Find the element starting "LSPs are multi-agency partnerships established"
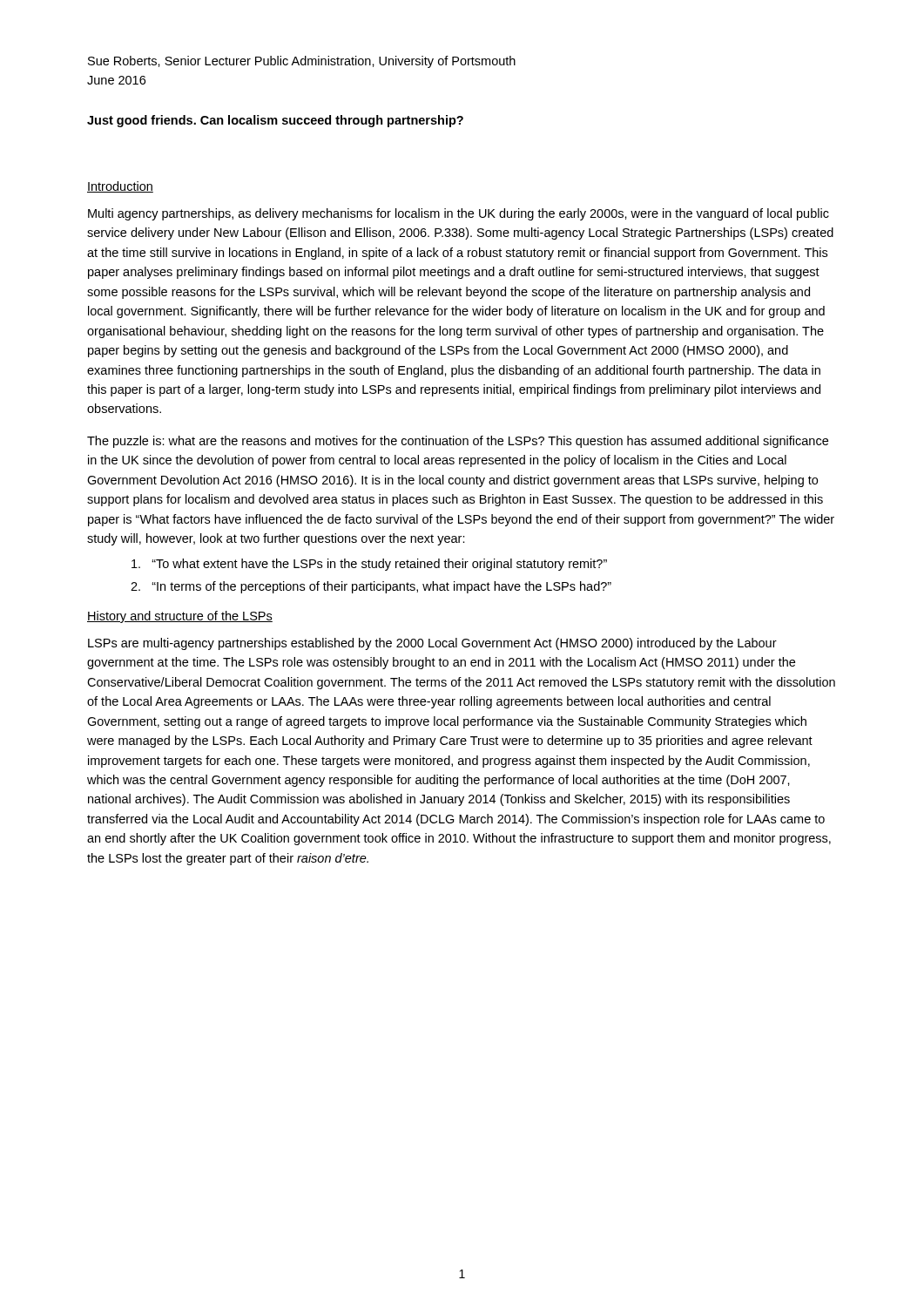Viewport: 924px width, 1307px height. coord(461,750)
